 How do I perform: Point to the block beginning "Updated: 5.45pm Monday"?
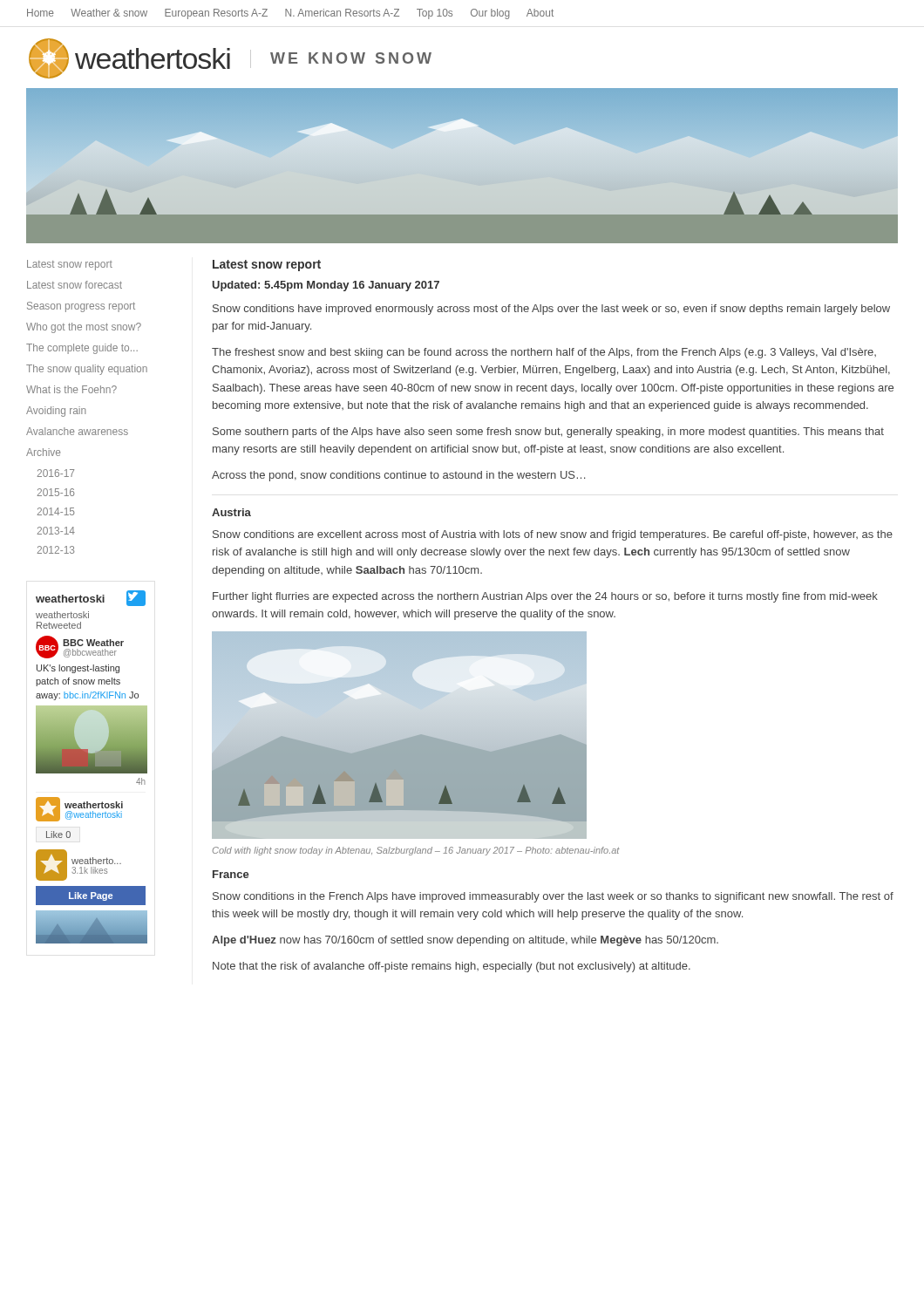326,285
